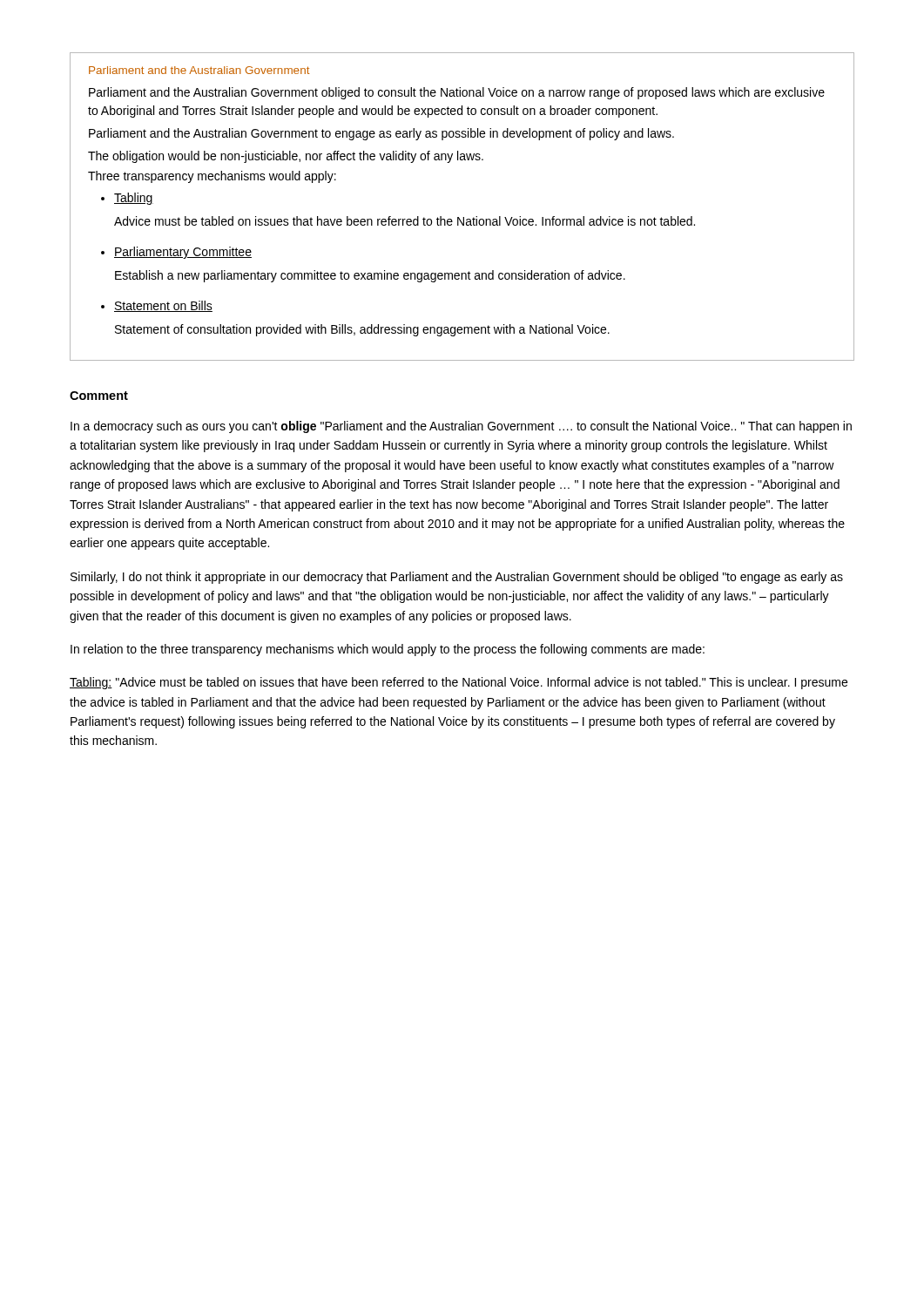This screenshot has height=1307, width=924.
Task: Navigate to the block starting "Tabling Advice must be"
Action: (475, 211)
